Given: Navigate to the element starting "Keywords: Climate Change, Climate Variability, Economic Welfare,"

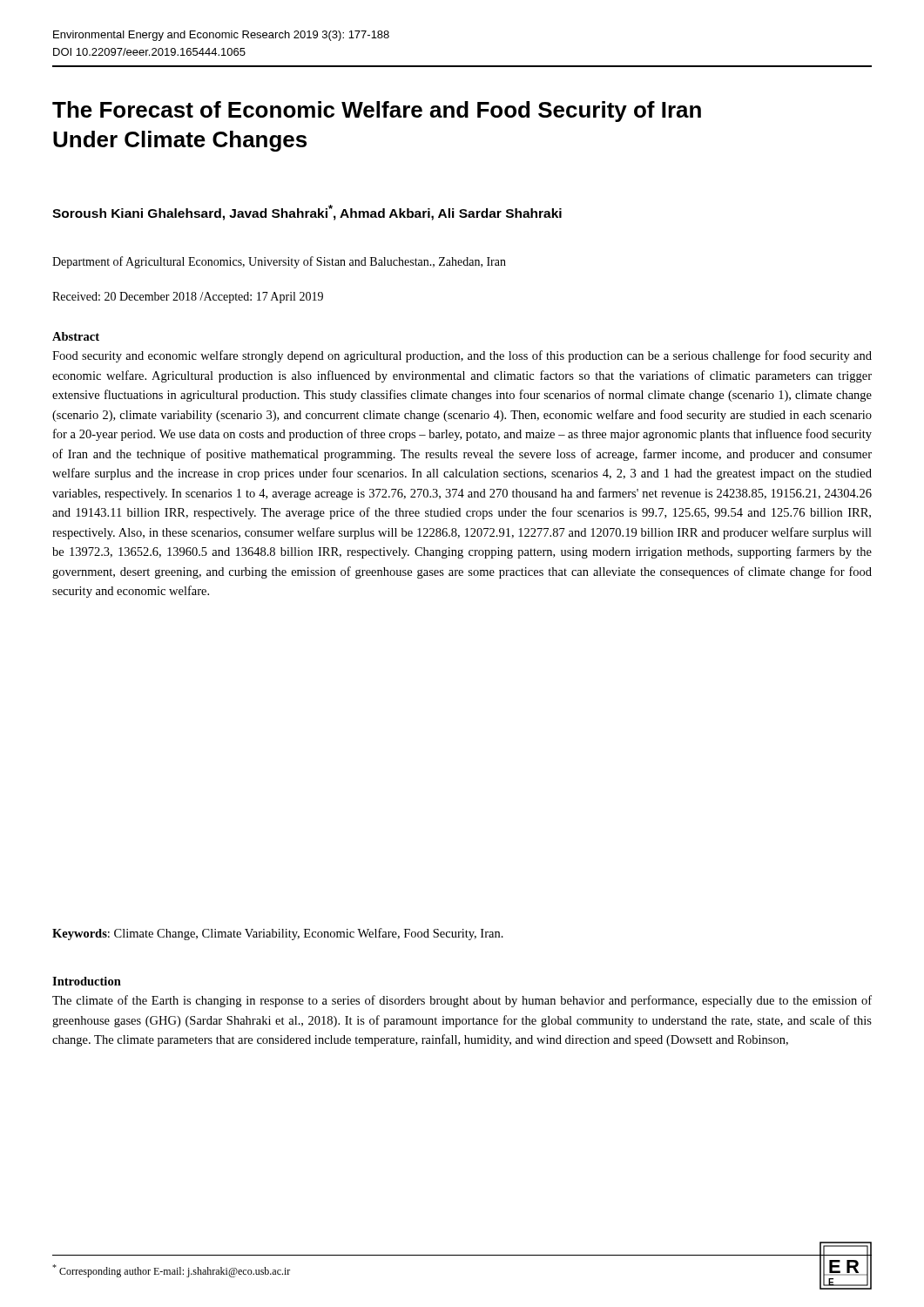Looking at the screenshot, I should tap(462, 933).
